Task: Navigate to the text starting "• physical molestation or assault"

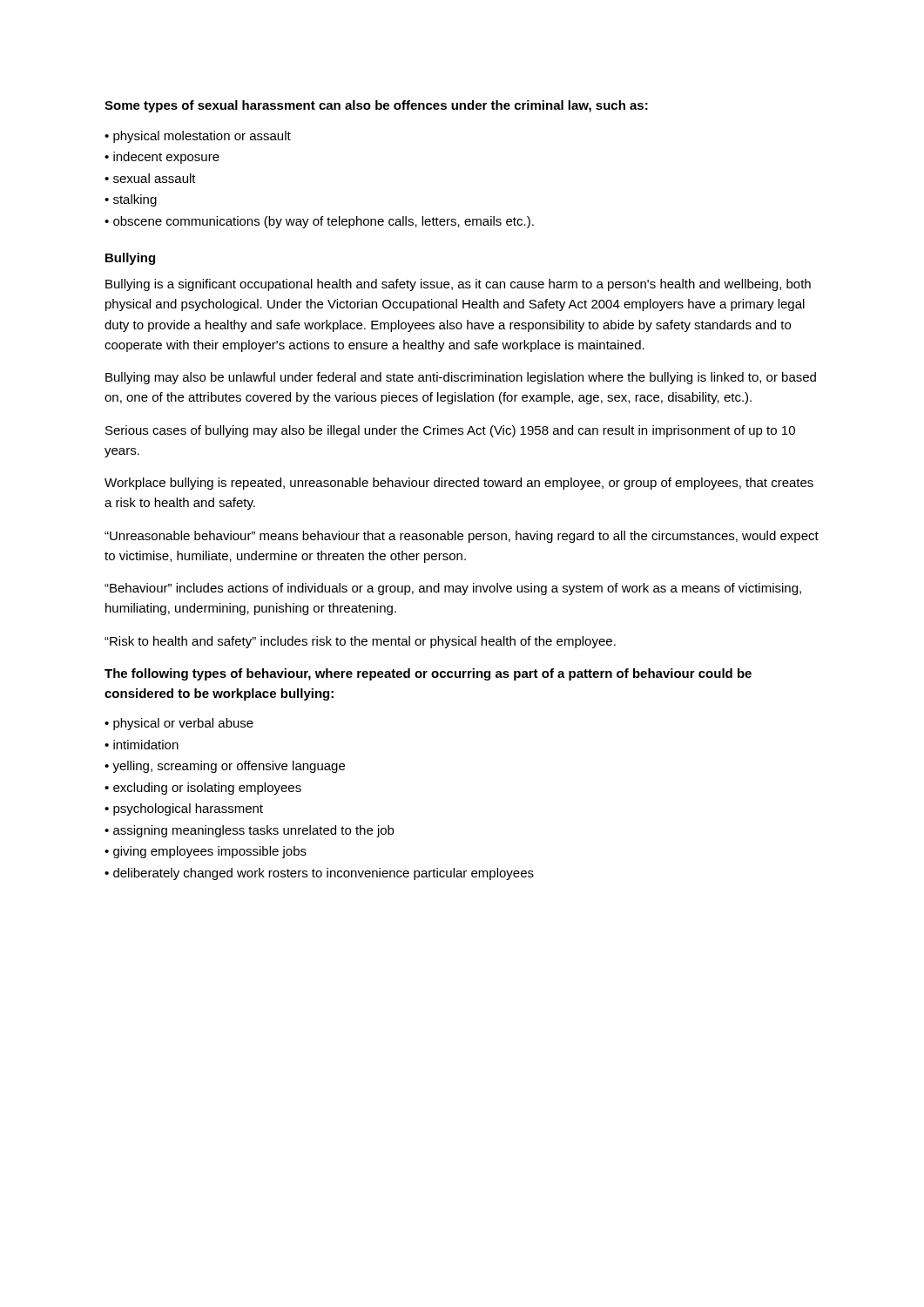Action: click(198, 135)
